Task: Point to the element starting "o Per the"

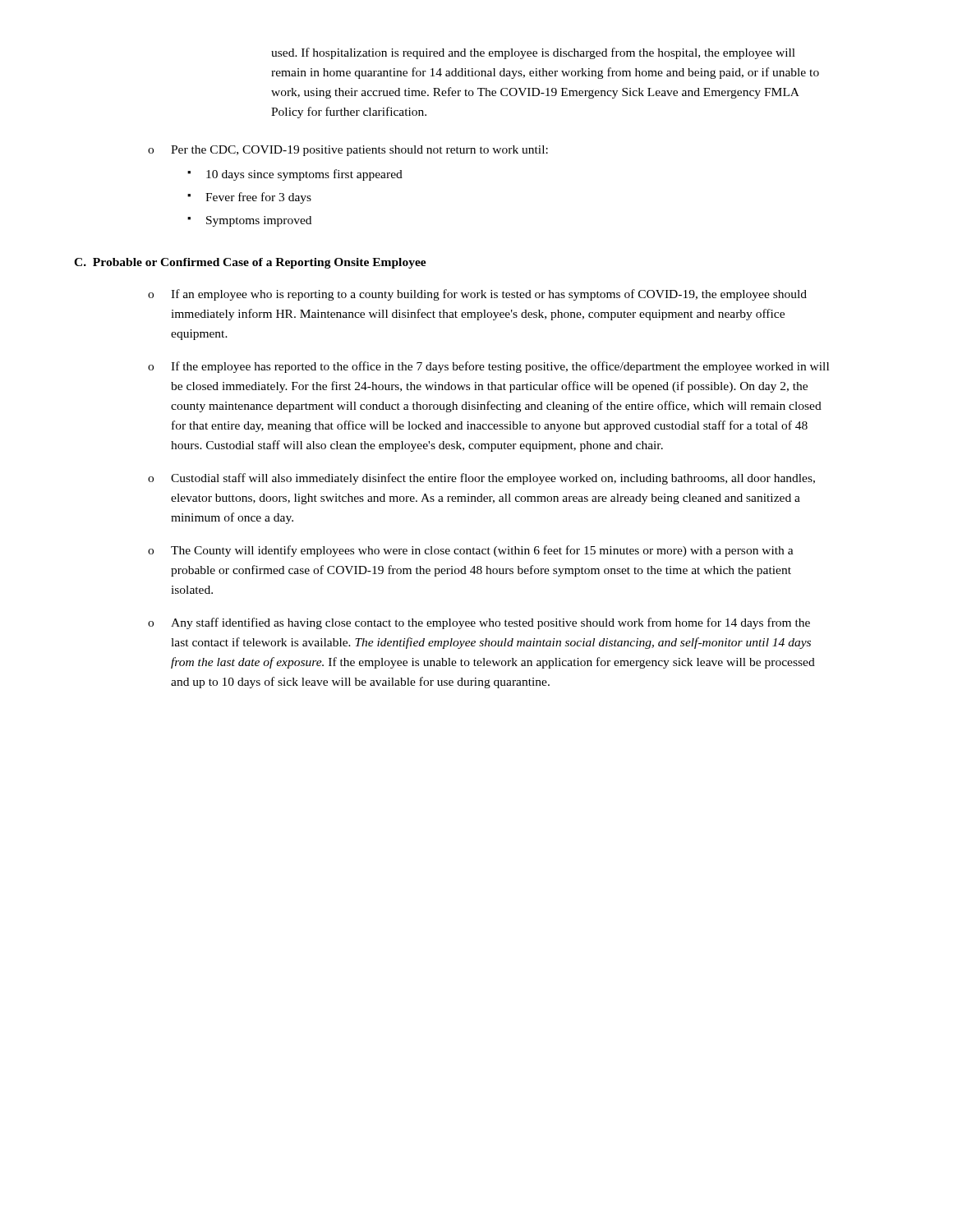Action: click(348, 151)
